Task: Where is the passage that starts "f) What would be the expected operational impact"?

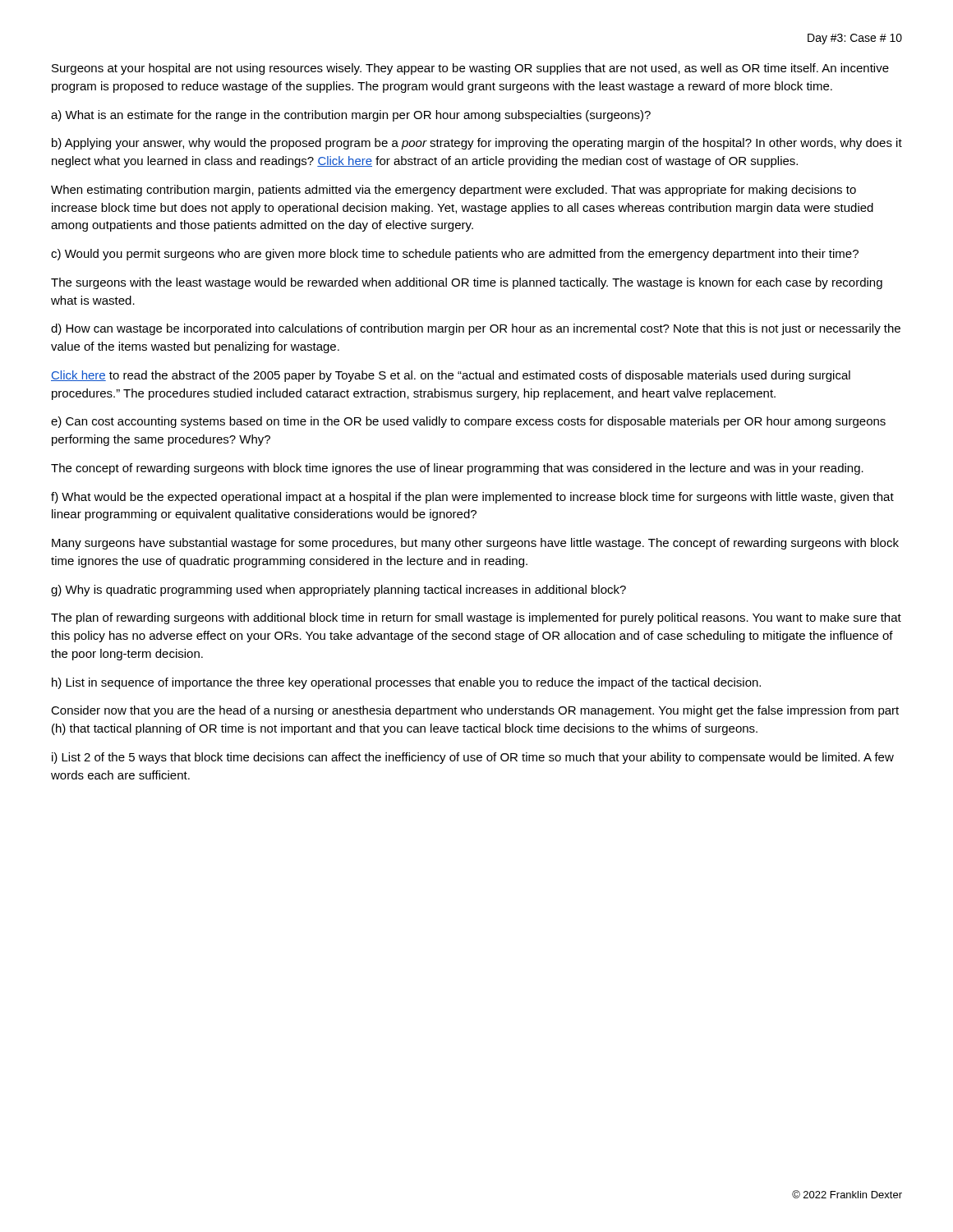Action: coord(476,505)
